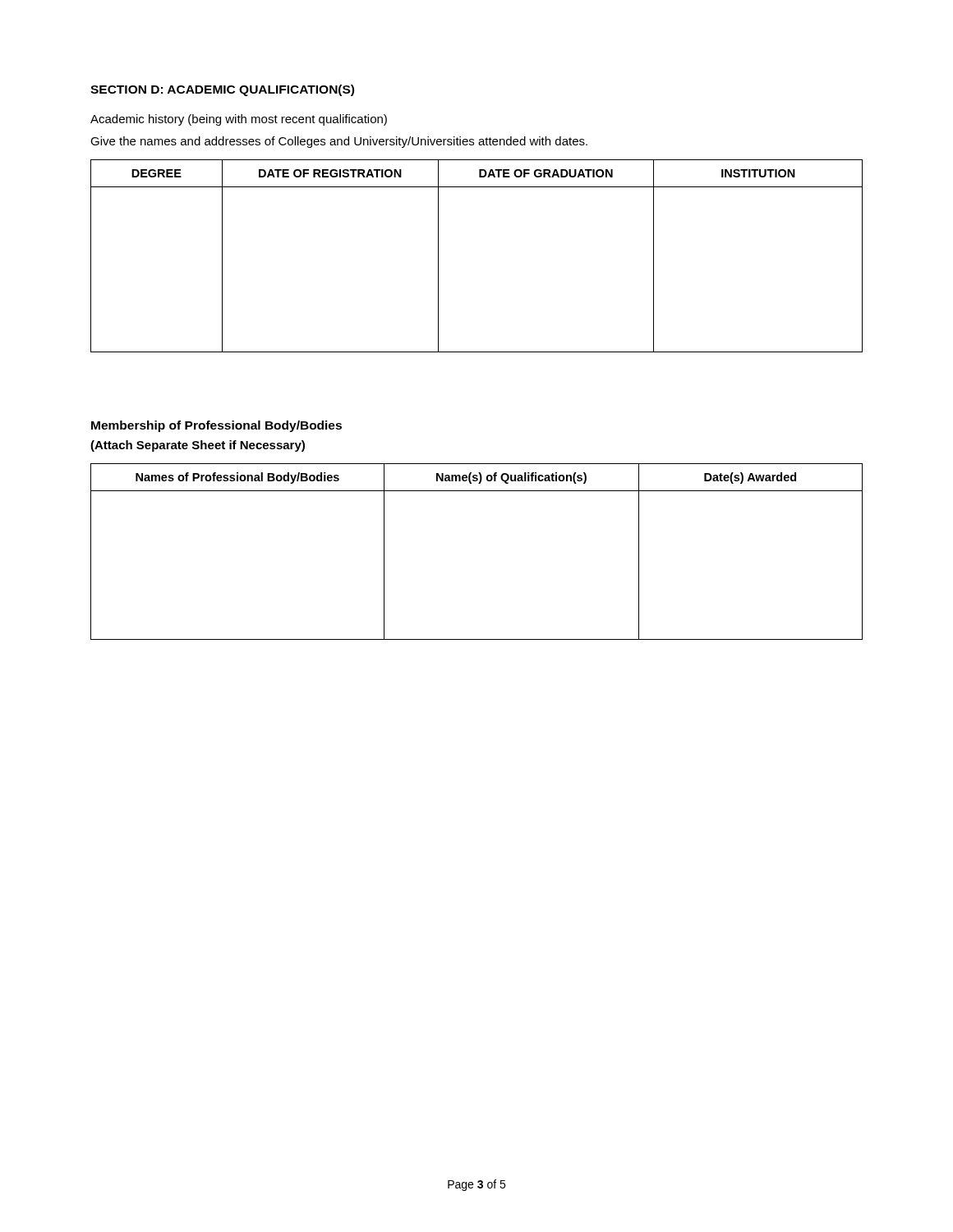Locate the text block containing "Give the names"

(x=339, y=141)
